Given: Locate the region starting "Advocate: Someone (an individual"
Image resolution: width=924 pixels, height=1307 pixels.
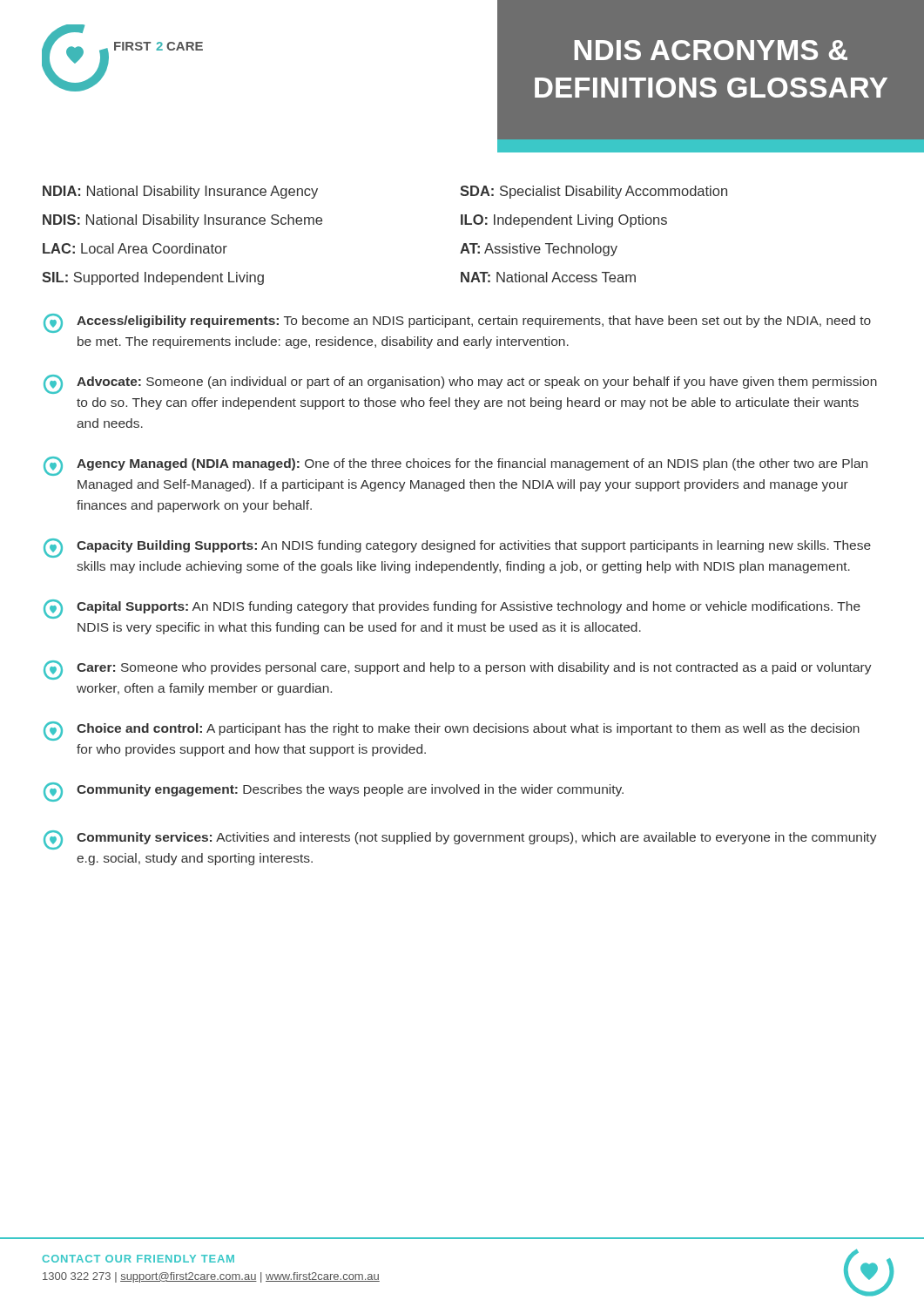Looking at the screenshot, I should pos(460,403).
